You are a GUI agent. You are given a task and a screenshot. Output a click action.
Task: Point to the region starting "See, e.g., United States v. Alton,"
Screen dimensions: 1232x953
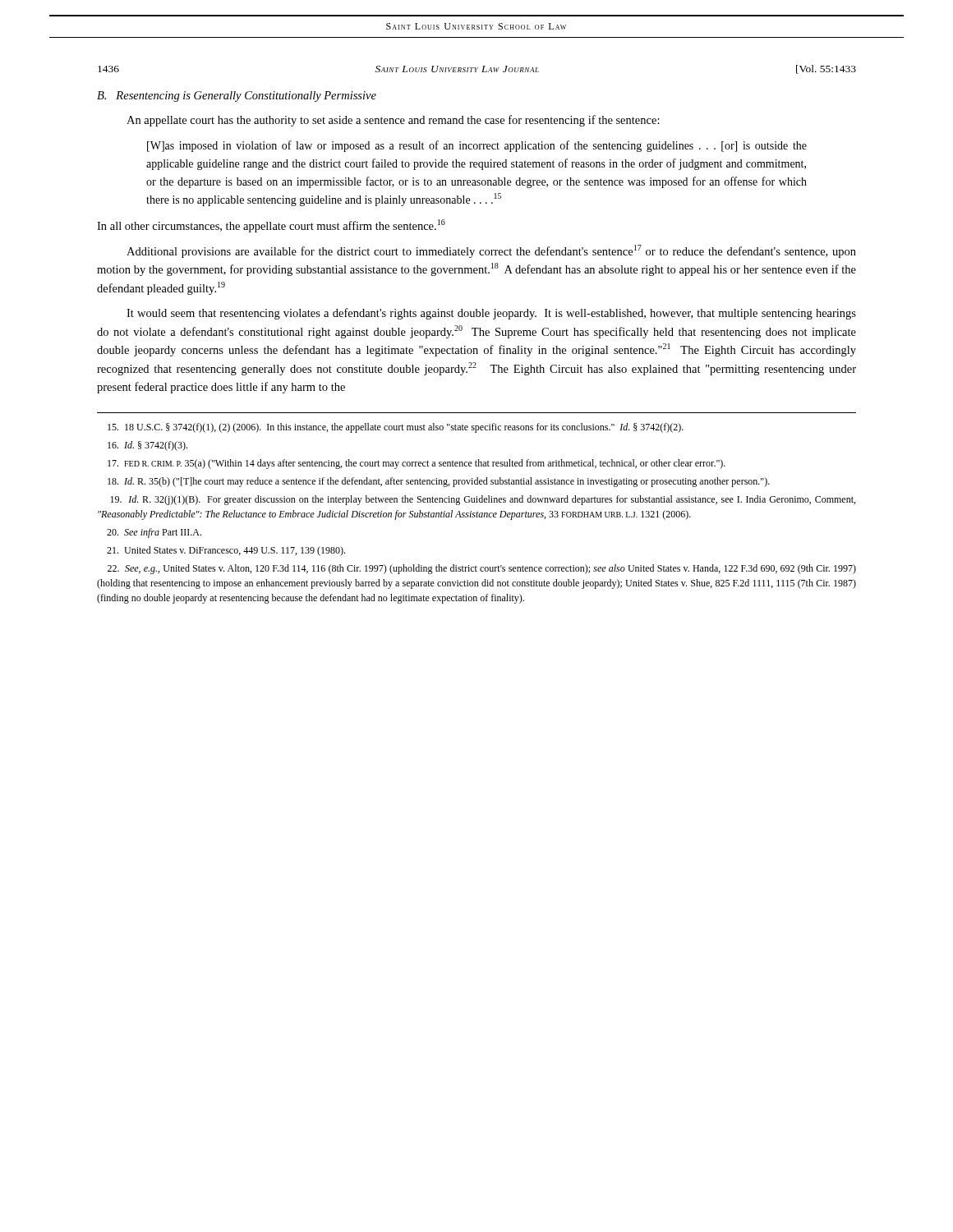coord(476,584)
